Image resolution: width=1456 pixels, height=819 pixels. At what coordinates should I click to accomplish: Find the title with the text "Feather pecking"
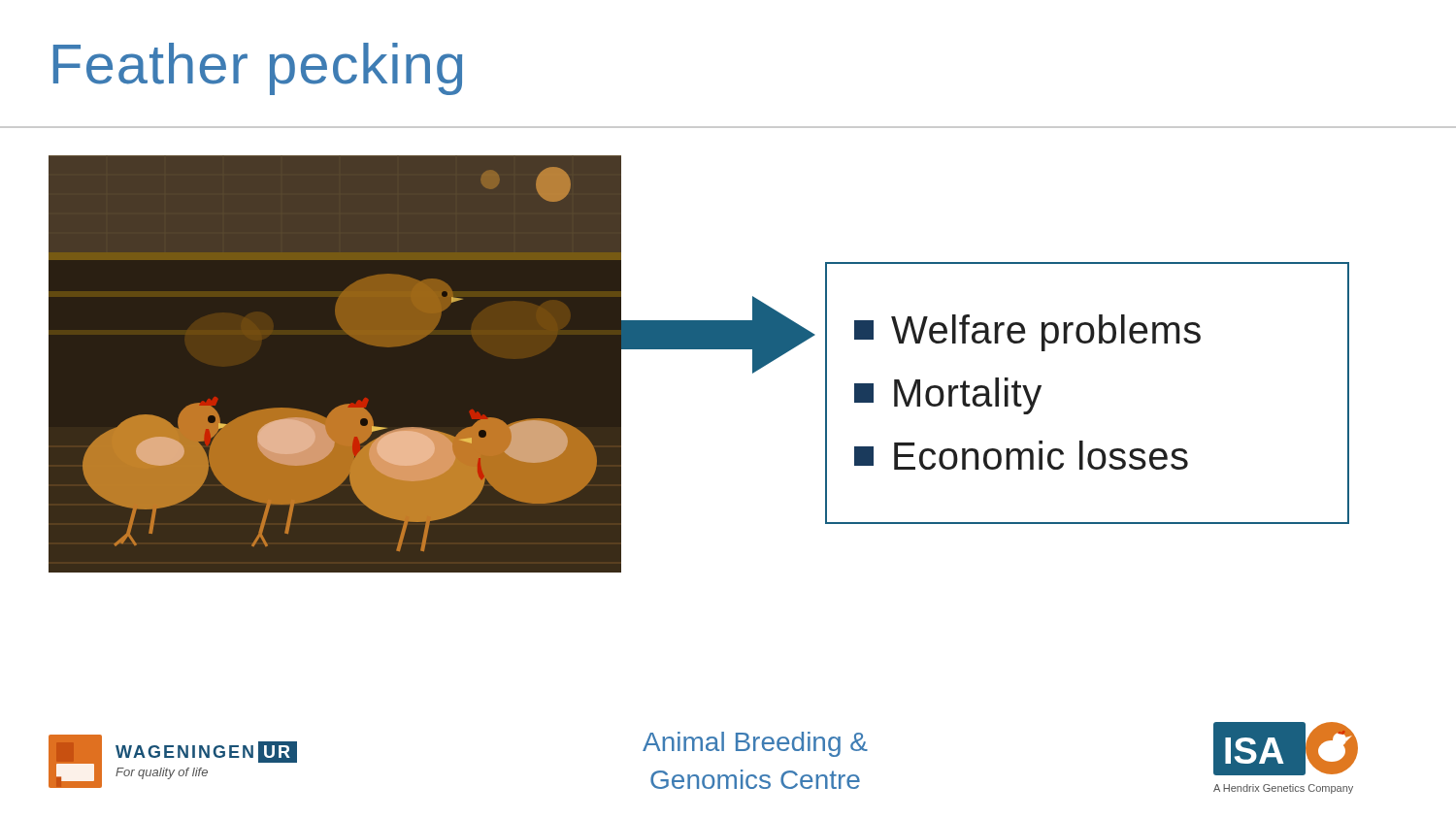258,63
